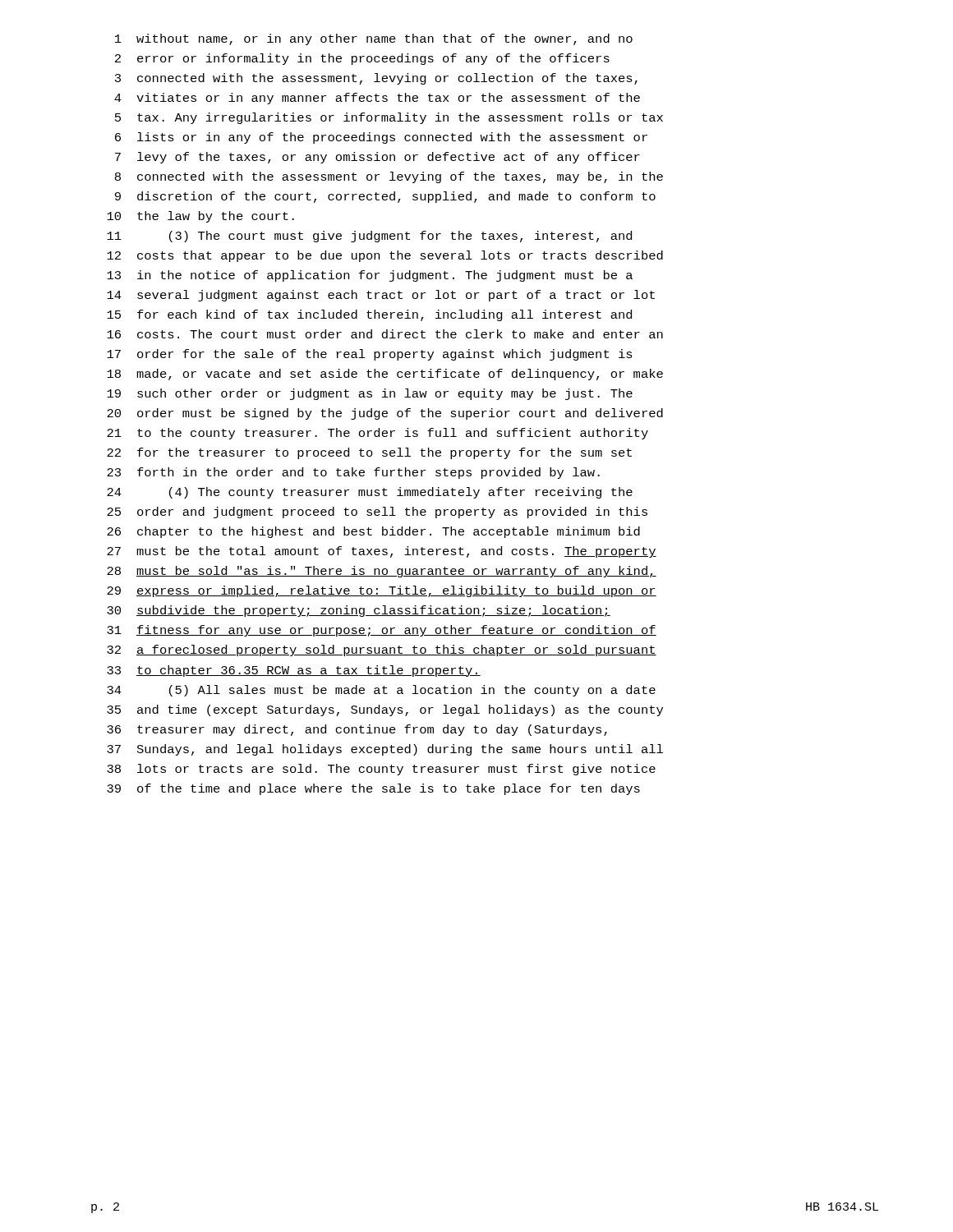
Task: Select the text block starting "24 (4) The county treasurer"
Action: tap(485, 582)
